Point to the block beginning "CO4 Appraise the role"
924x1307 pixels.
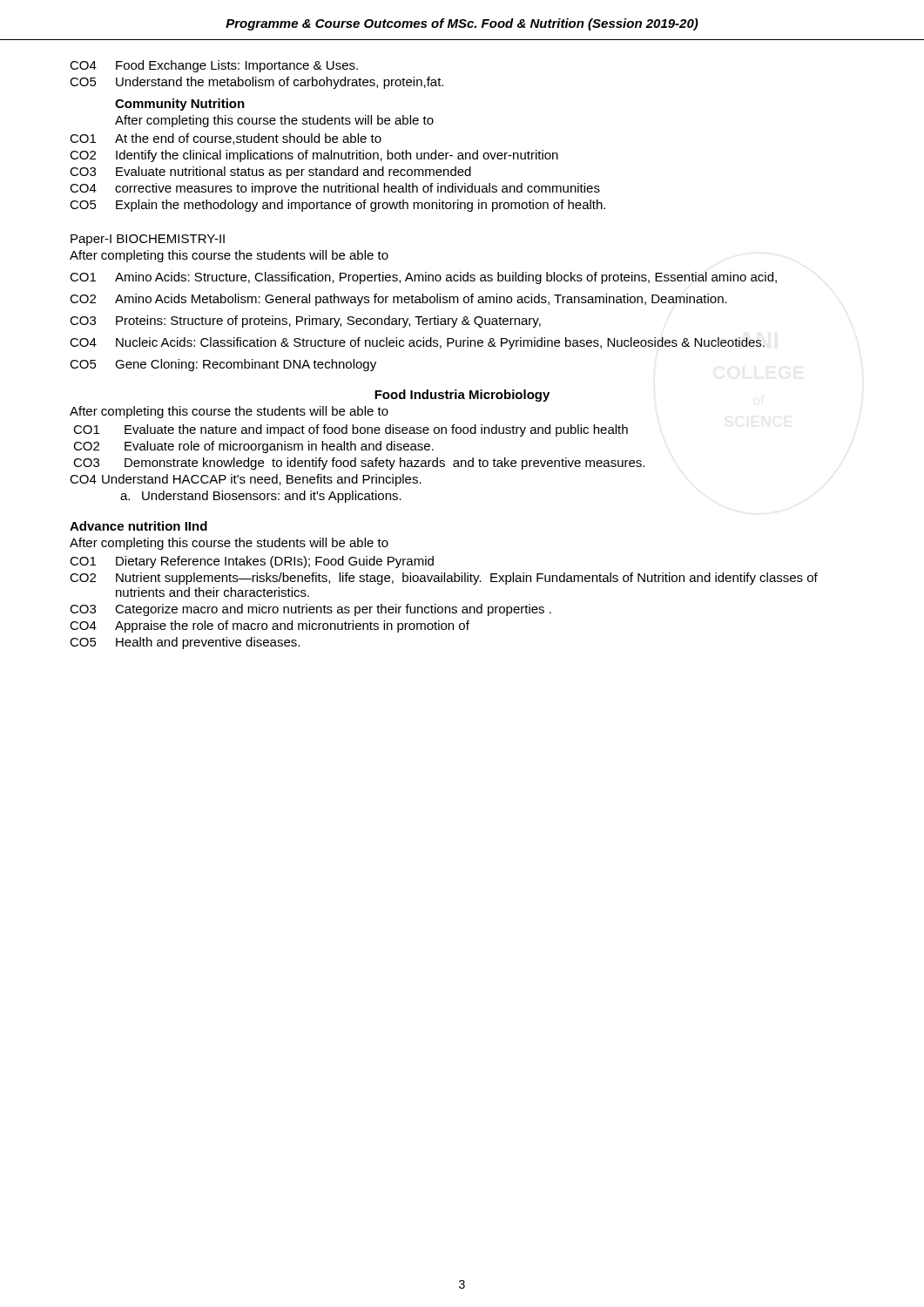coord(462,625)
